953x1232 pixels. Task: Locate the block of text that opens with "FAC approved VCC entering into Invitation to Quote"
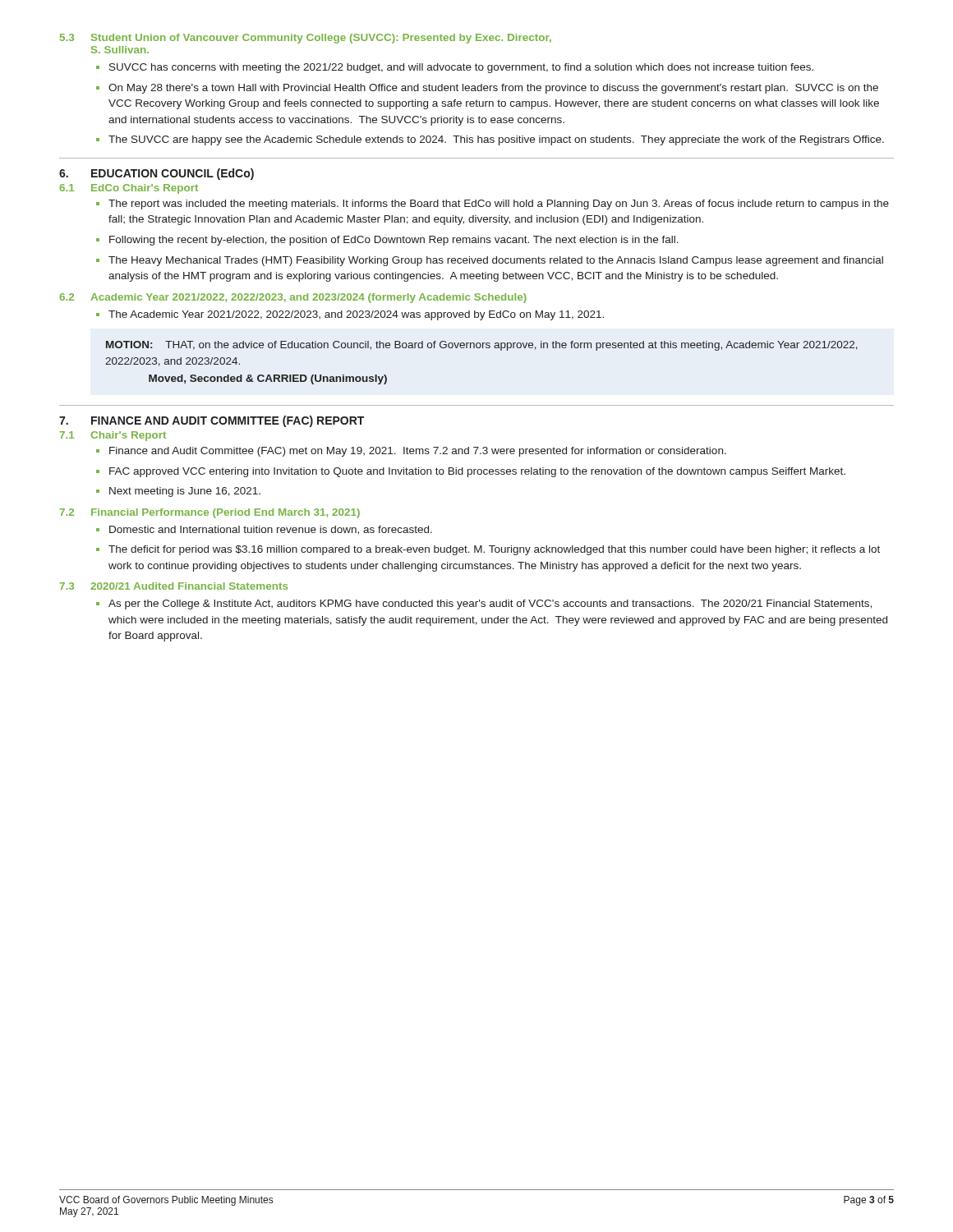pos(477,471)
